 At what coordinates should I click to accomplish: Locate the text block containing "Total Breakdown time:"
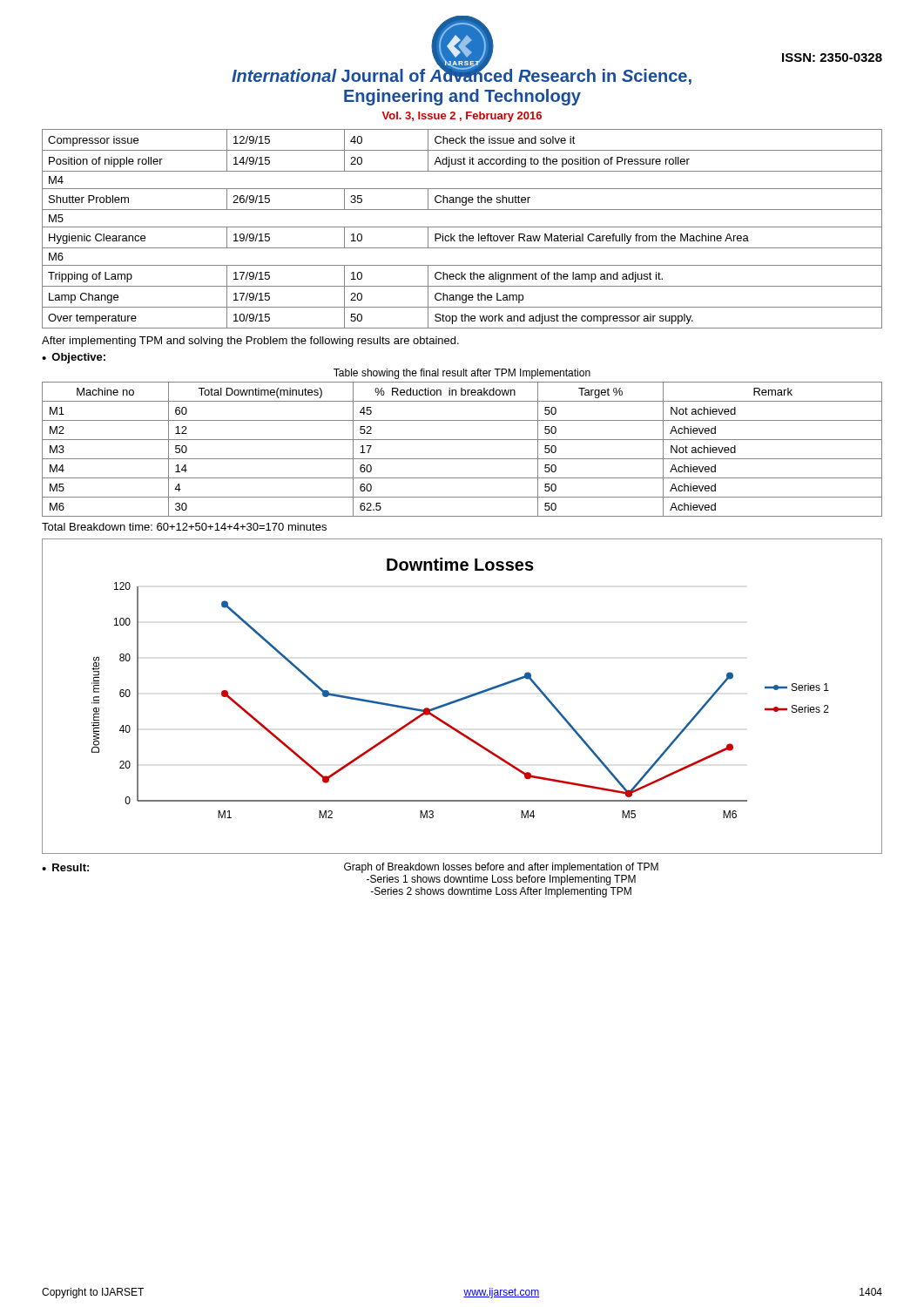184,527
